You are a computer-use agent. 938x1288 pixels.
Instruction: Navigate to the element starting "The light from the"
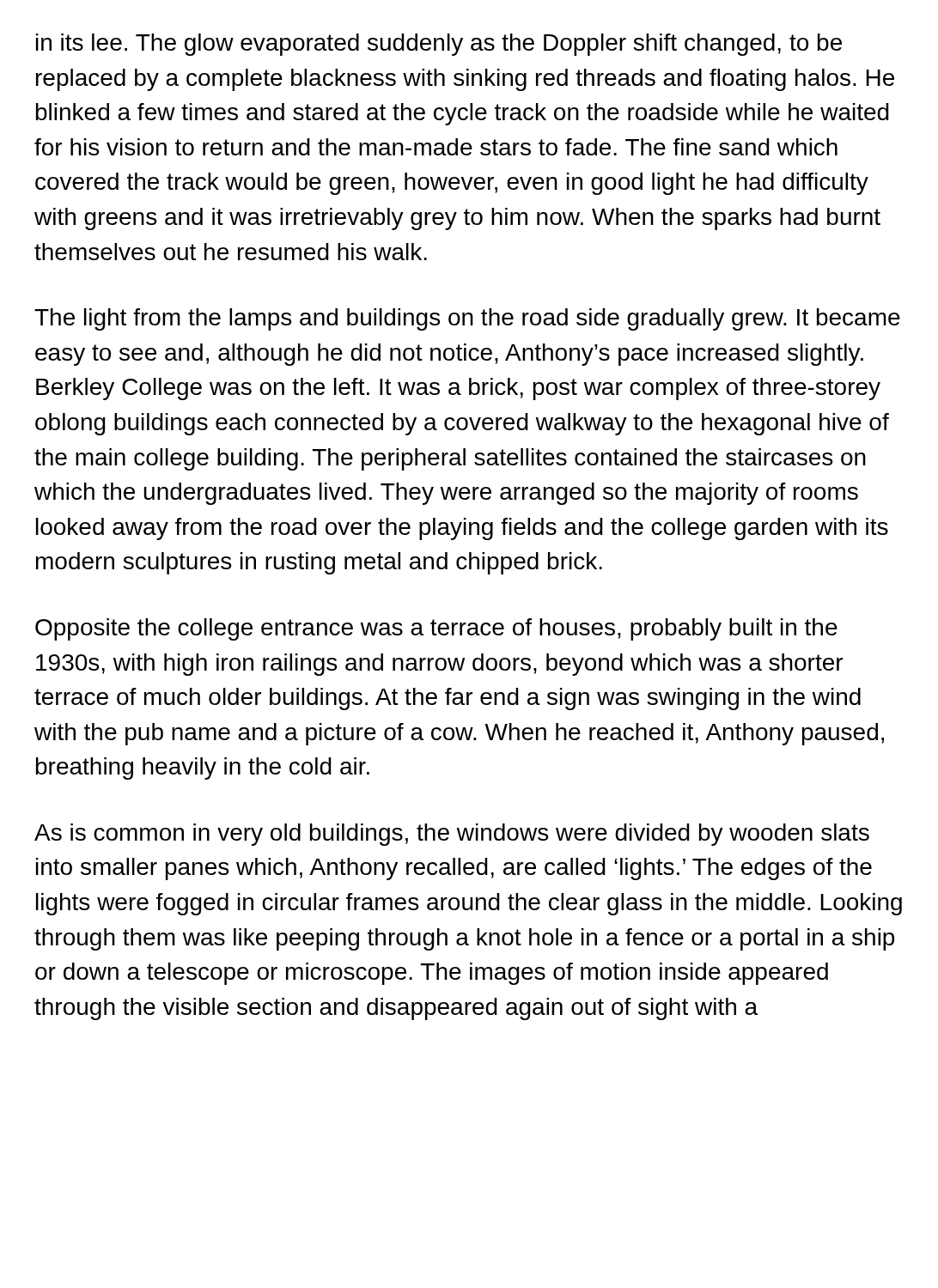click(x=467, y=439)
